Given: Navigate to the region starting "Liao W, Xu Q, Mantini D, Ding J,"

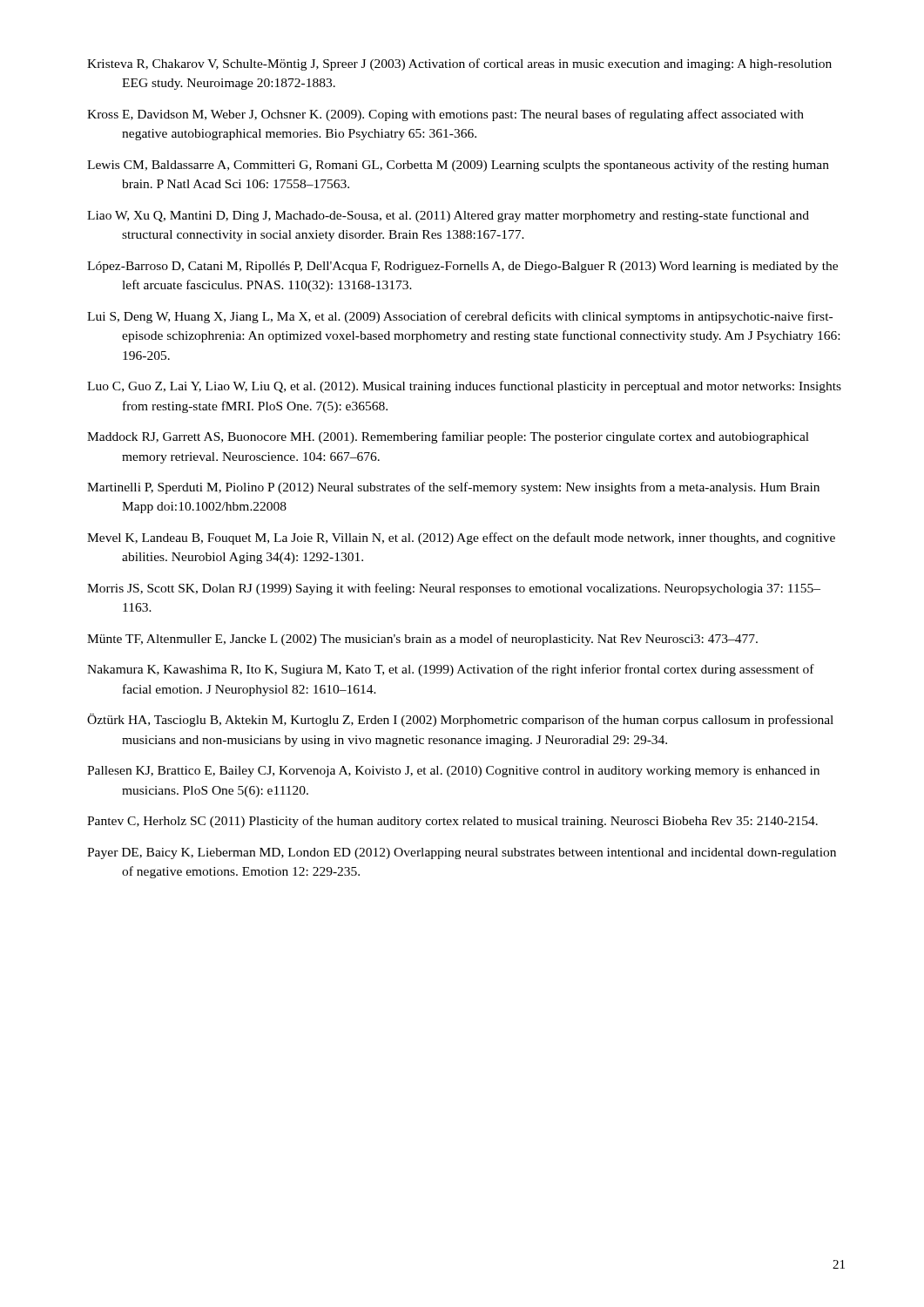Looking at the screenshot, I should [x=448, y=224].
